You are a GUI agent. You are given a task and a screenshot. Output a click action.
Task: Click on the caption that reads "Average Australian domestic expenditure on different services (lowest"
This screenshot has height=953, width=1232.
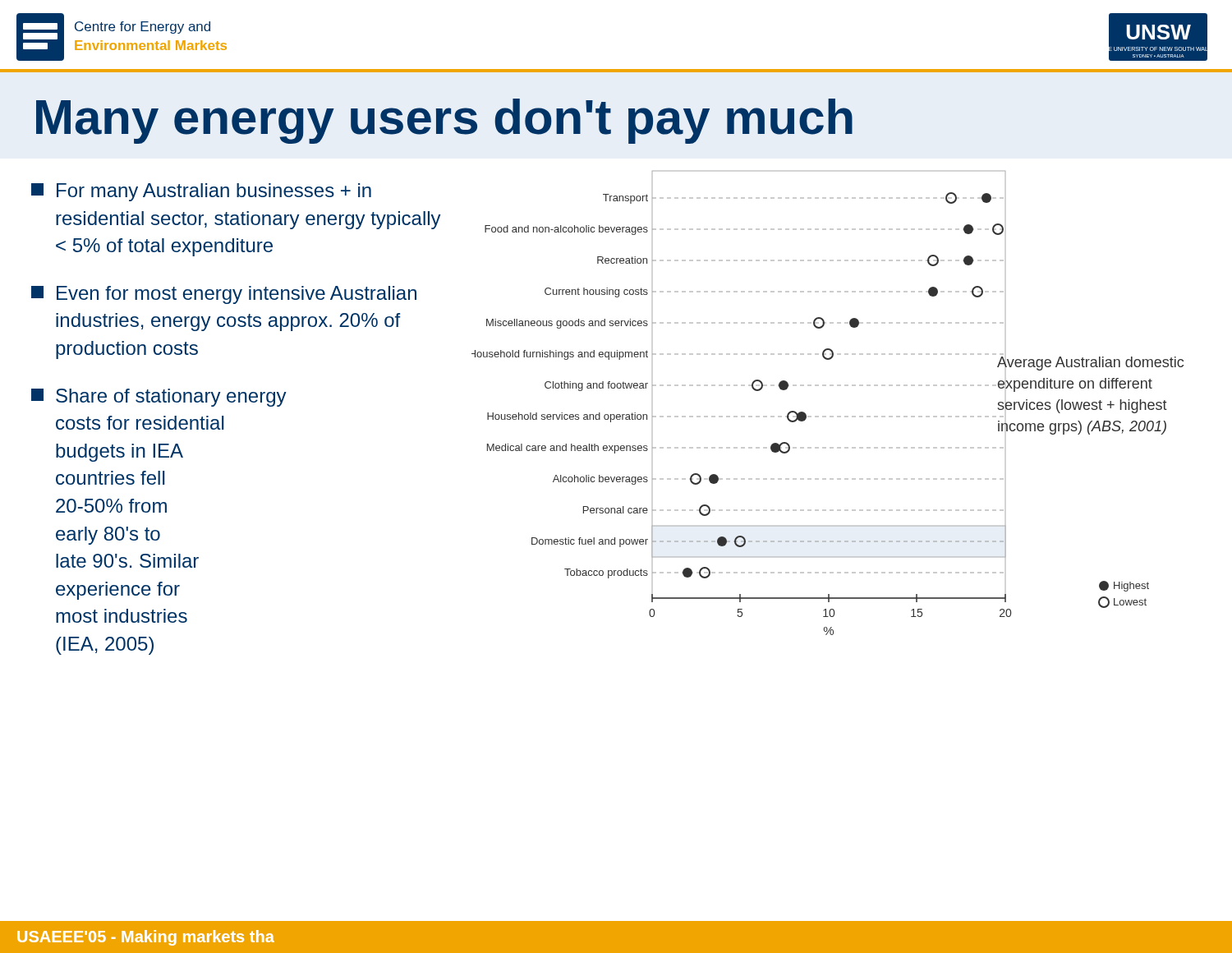coord(1091,394)
